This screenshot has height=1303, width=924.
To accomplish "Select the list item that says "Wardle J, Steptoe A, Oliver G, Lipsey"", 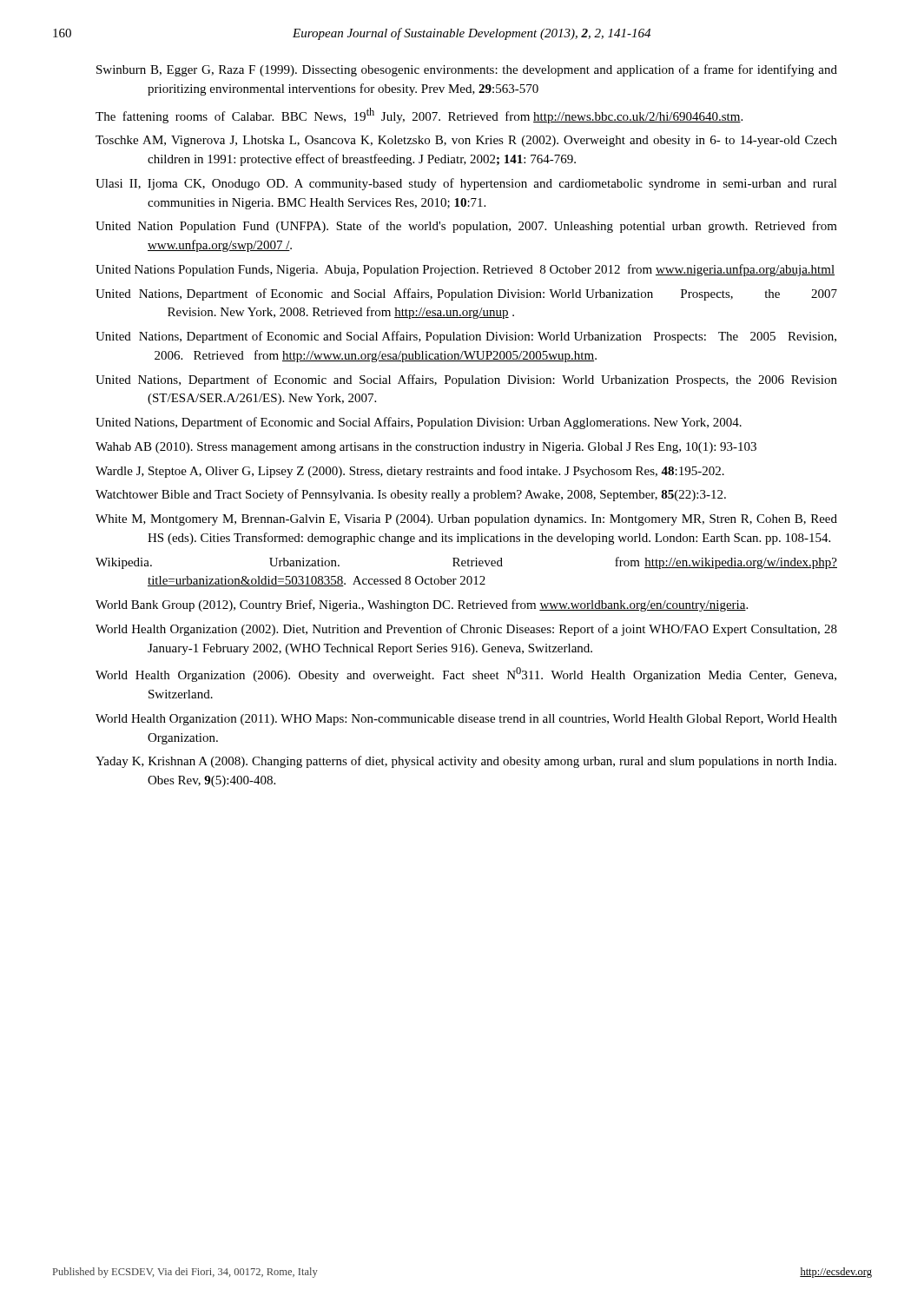I will click(x=410, y=470).
